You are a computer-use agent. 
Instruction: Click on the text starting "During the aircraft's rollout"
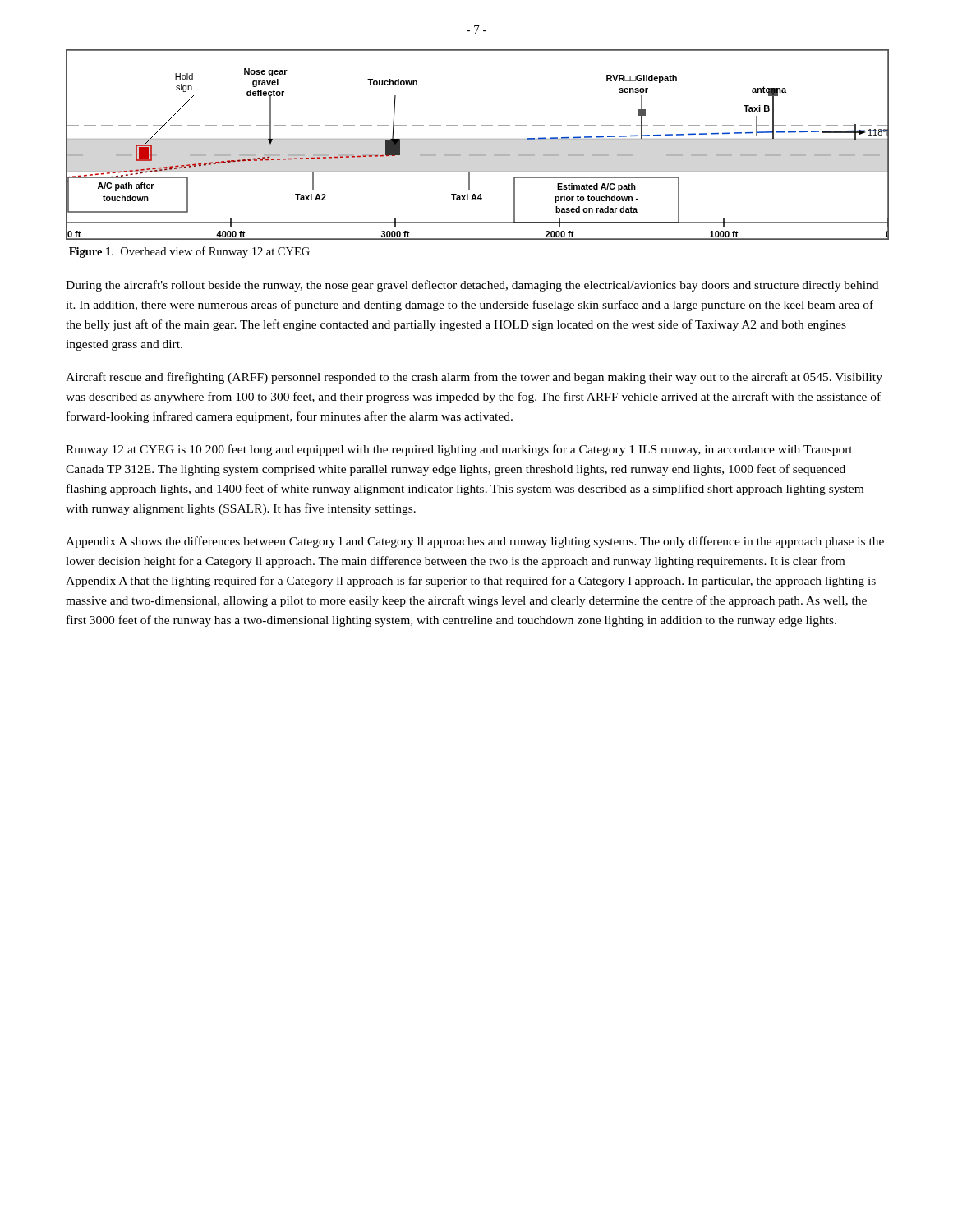[x=472, y=314]
